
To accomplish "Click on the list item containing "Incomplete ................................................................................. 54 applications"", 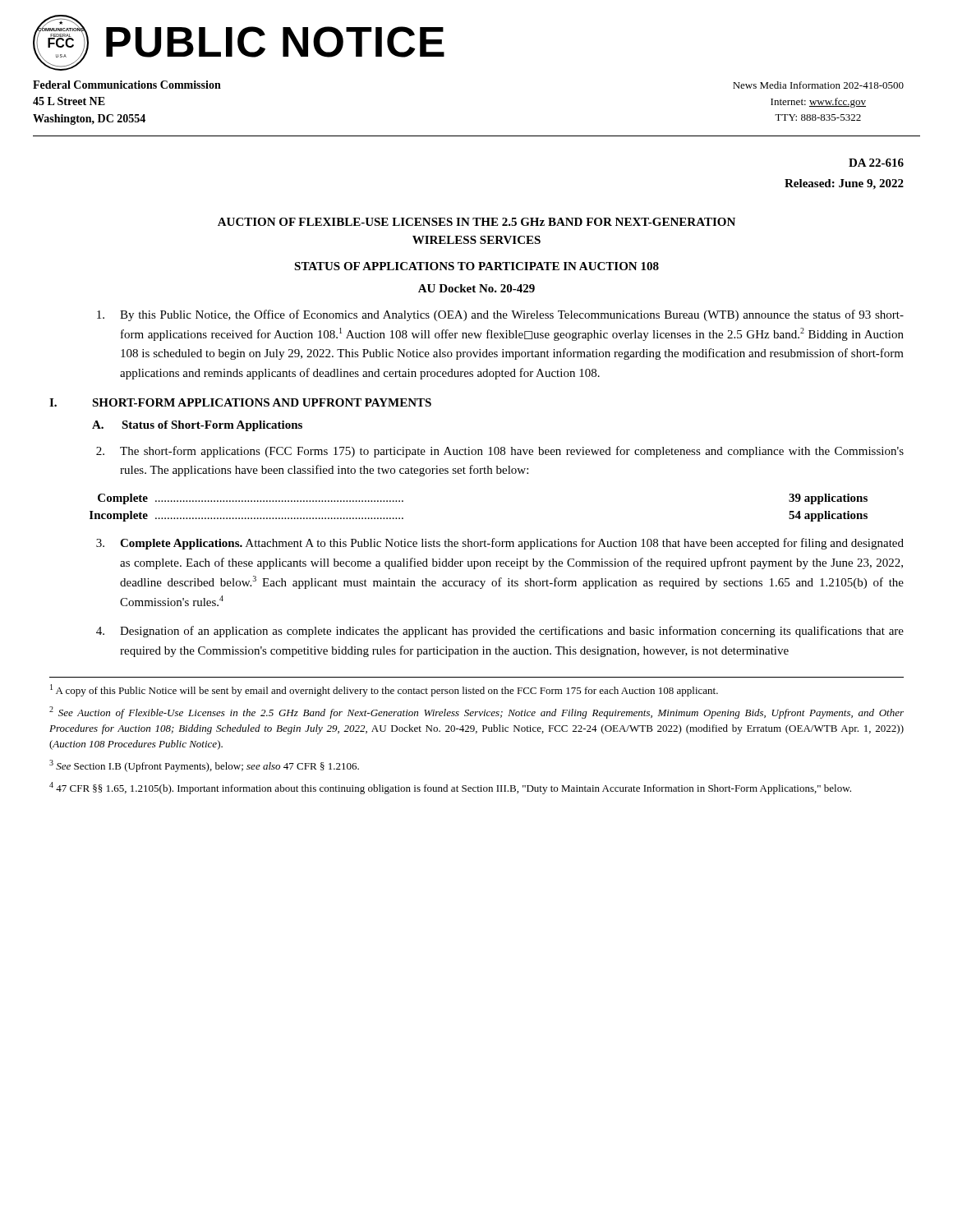I will point(120,516).
